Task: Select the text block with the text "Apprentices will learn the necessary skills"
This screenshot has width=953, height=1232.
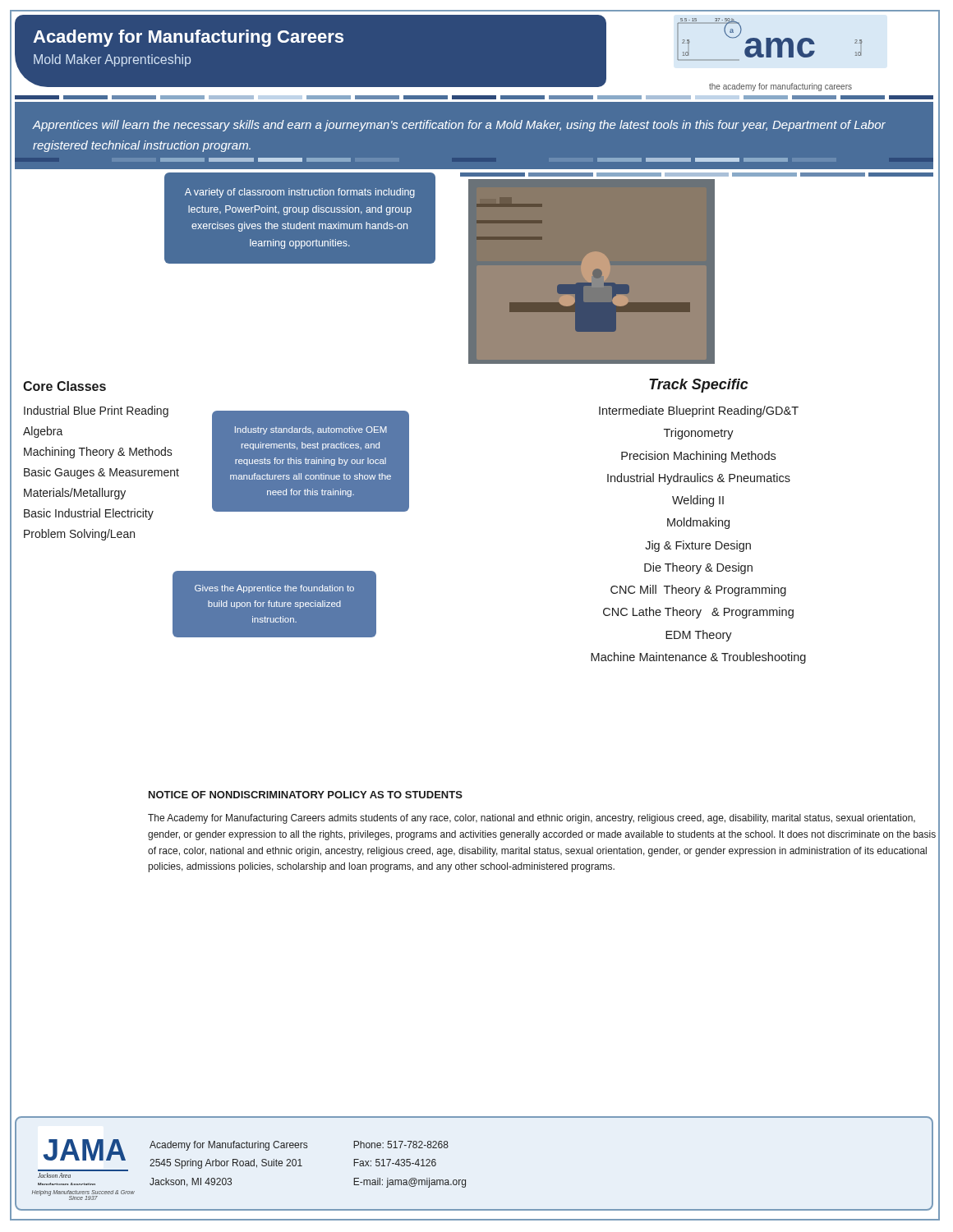Action: point(474,135)
